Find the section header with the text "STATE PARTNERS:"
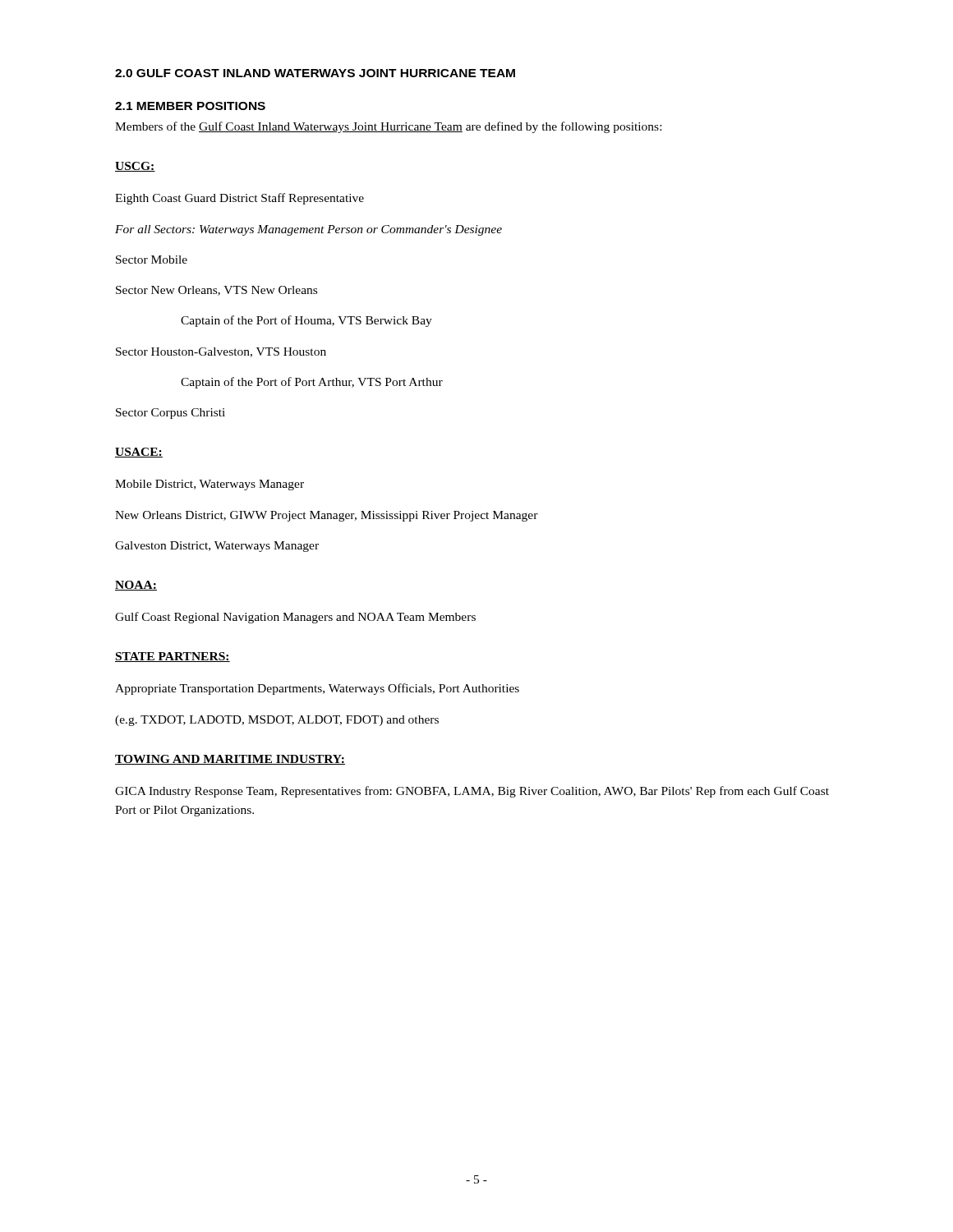This screenshot has height=1232, width=953. (x=172, y=656)
